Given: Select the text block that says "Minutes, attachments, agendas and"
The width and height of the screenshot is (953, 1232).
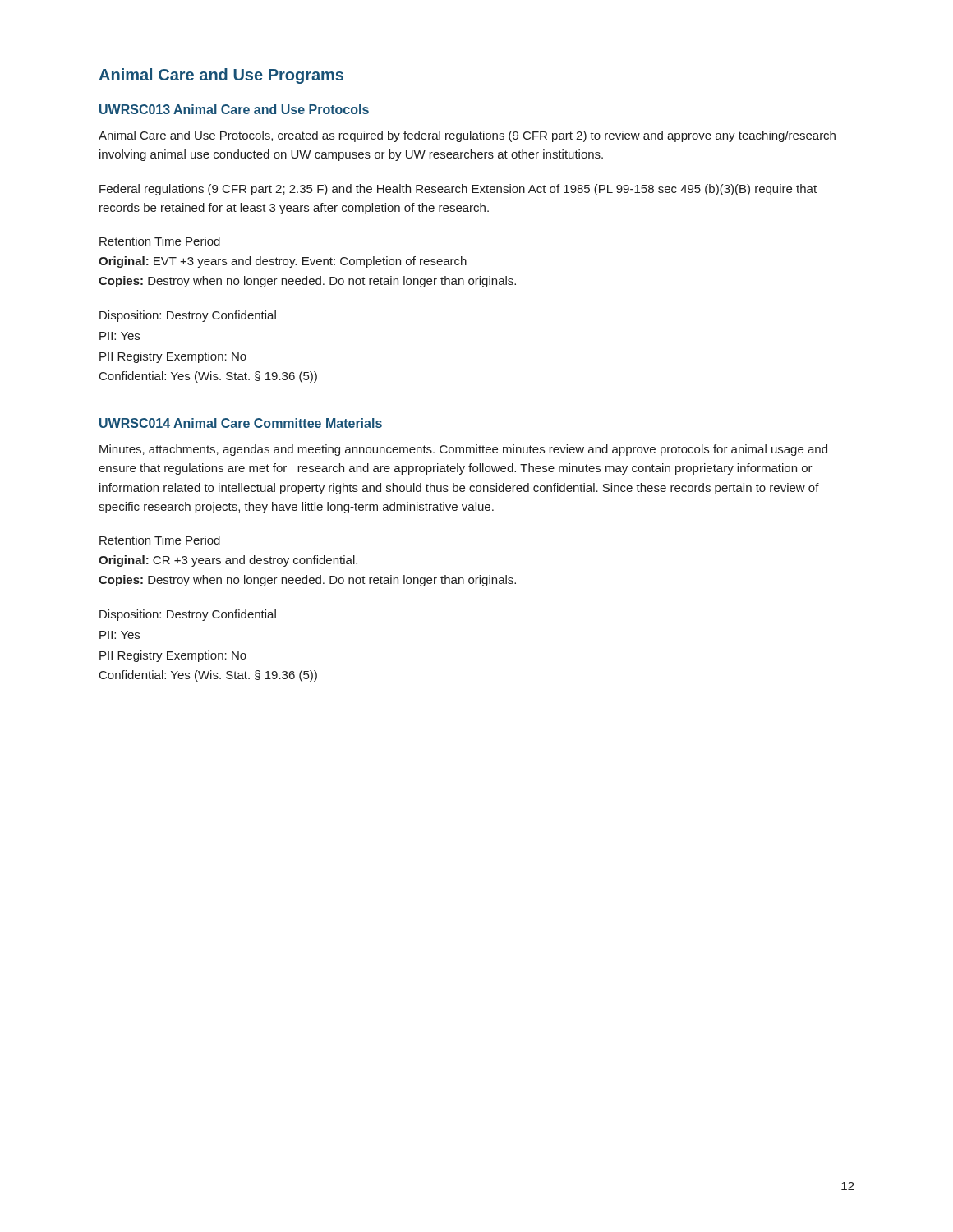Looking at the screenshot, I should point(463,478).
